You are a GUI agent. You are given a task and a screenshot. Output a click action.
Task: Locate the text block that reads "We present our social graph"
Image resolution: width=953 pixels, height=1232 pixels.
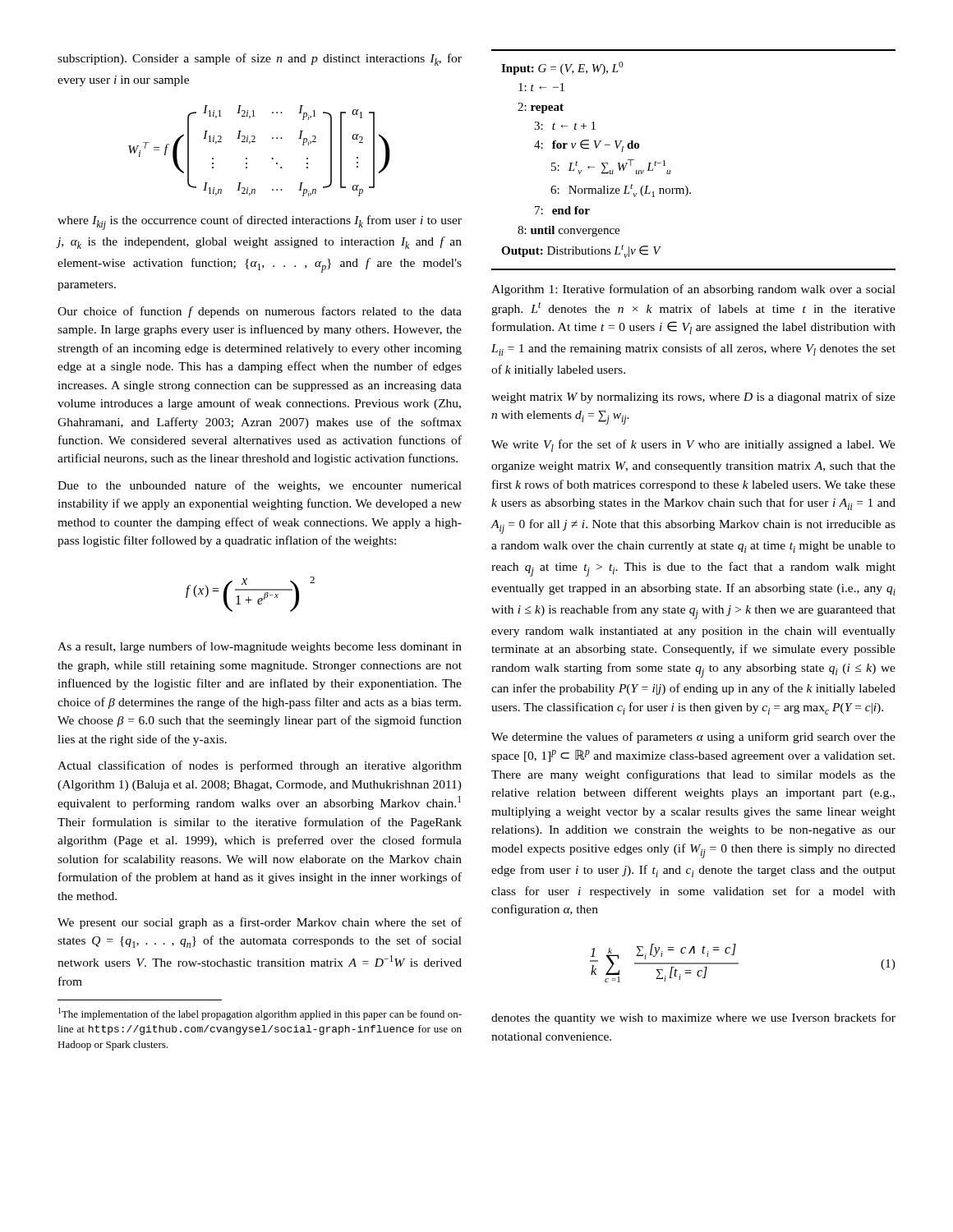260,952
